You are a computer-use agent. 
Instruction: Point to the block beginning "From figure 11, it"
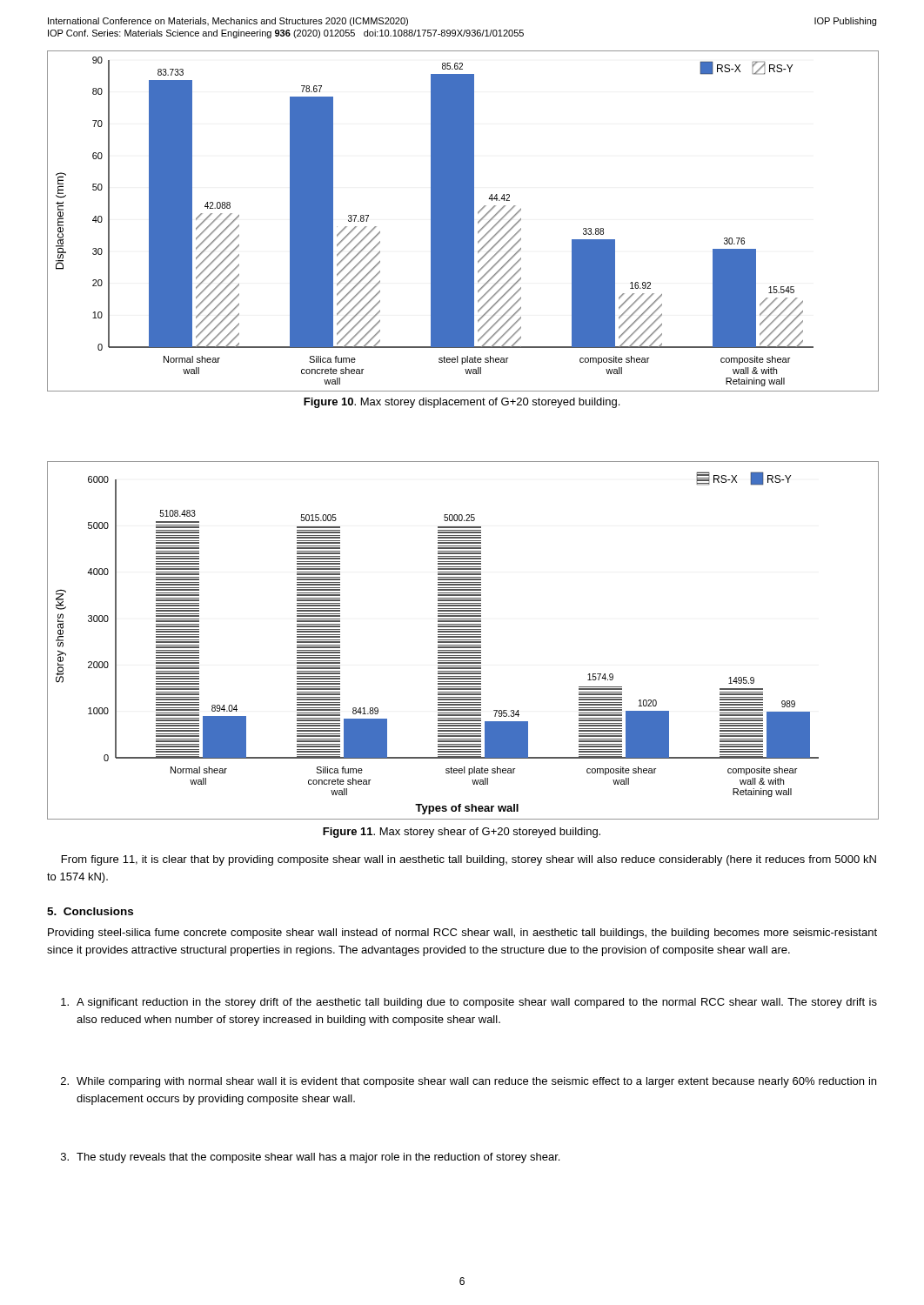click(x=462, y=868)
